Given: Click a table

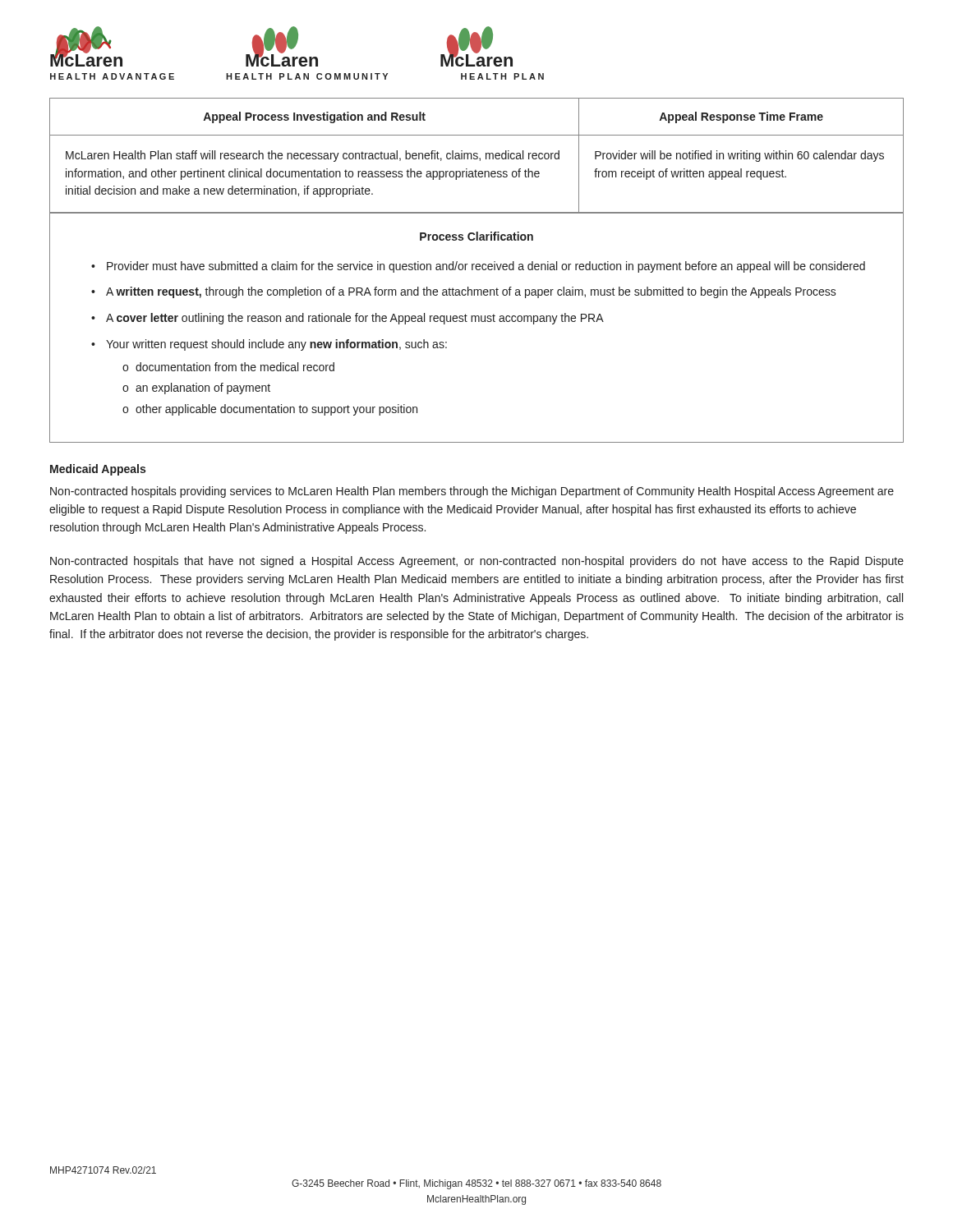Looking at the screenshot, I should pyautogui.click(x=476, y=270).
